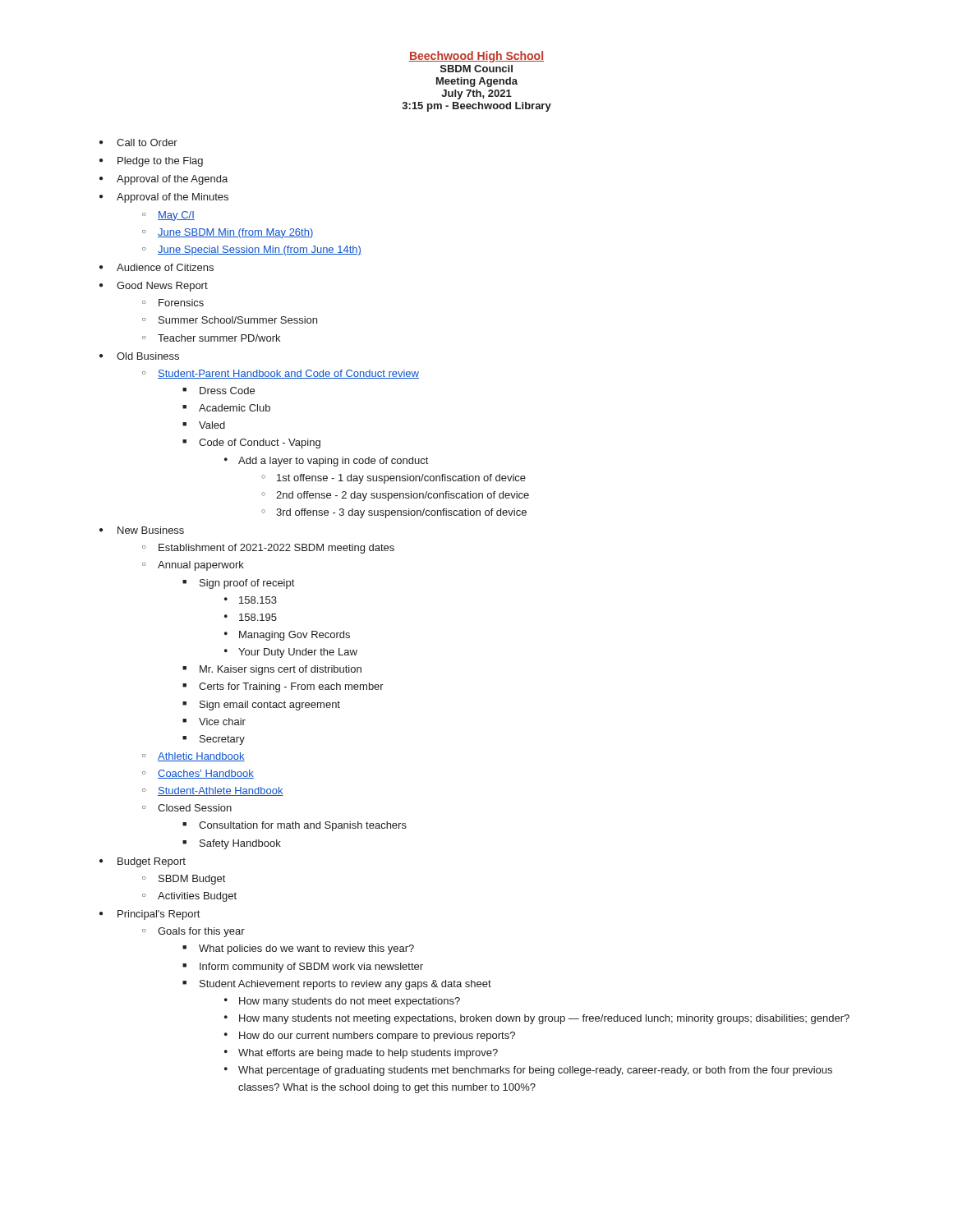Click on the element starting "Summer School/Summer Session"
The image size is (953, 1232).
pos(238,320)
